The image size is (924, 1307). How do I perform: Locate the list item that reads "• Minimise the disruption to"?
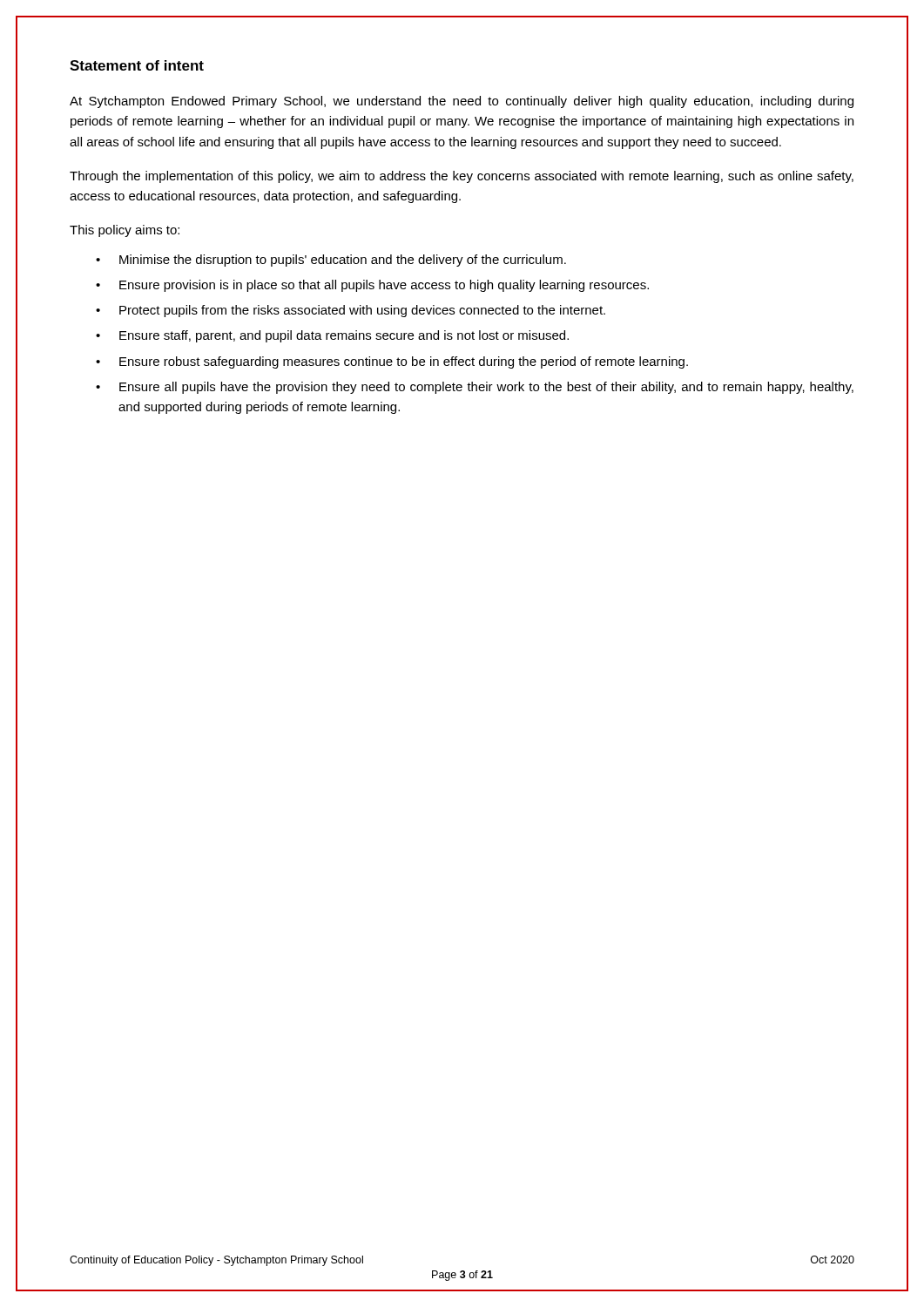click(x=475, y=259)
